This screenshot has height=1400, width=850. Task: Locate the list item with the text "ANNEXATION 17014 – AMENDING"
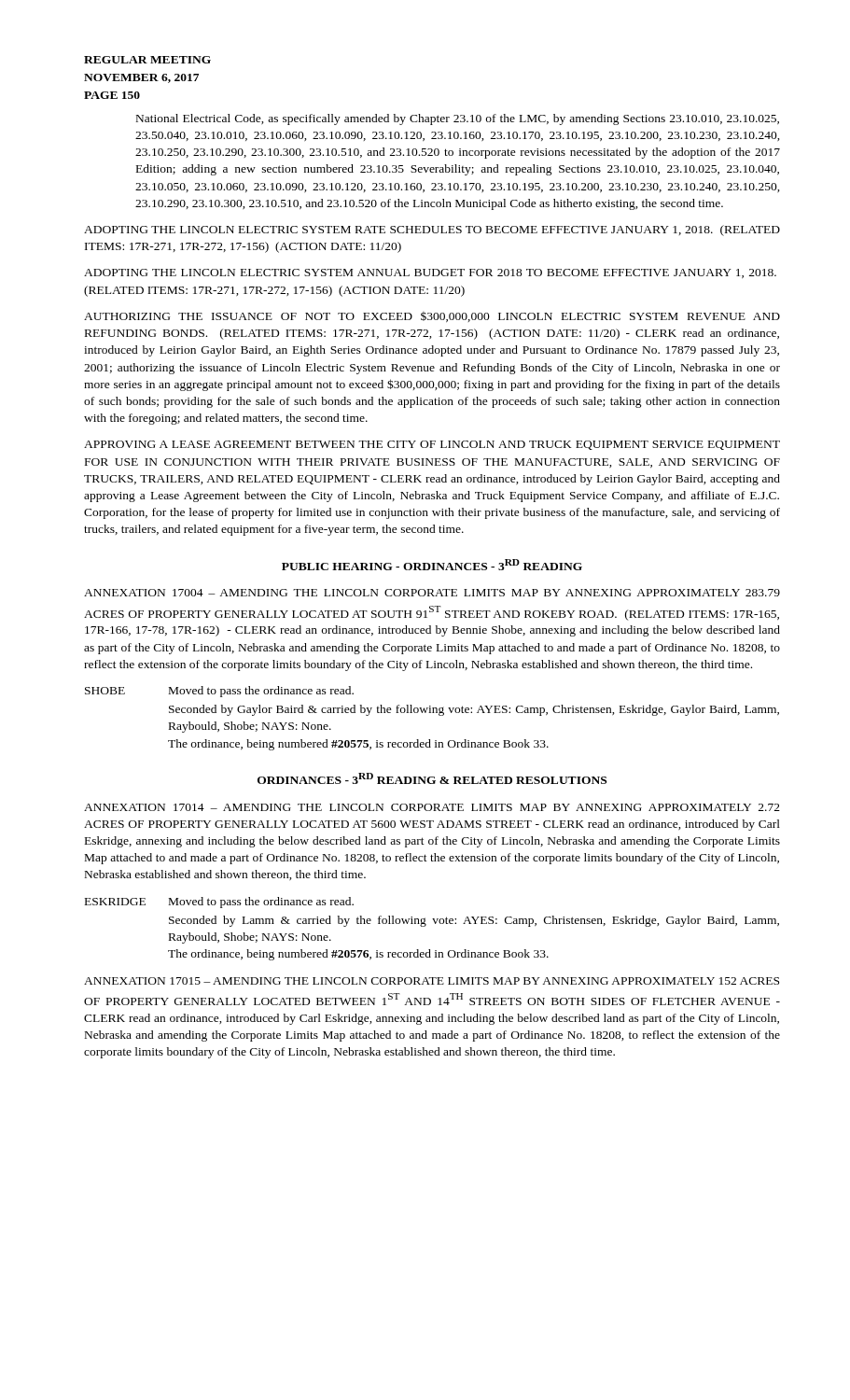[432, 841]
